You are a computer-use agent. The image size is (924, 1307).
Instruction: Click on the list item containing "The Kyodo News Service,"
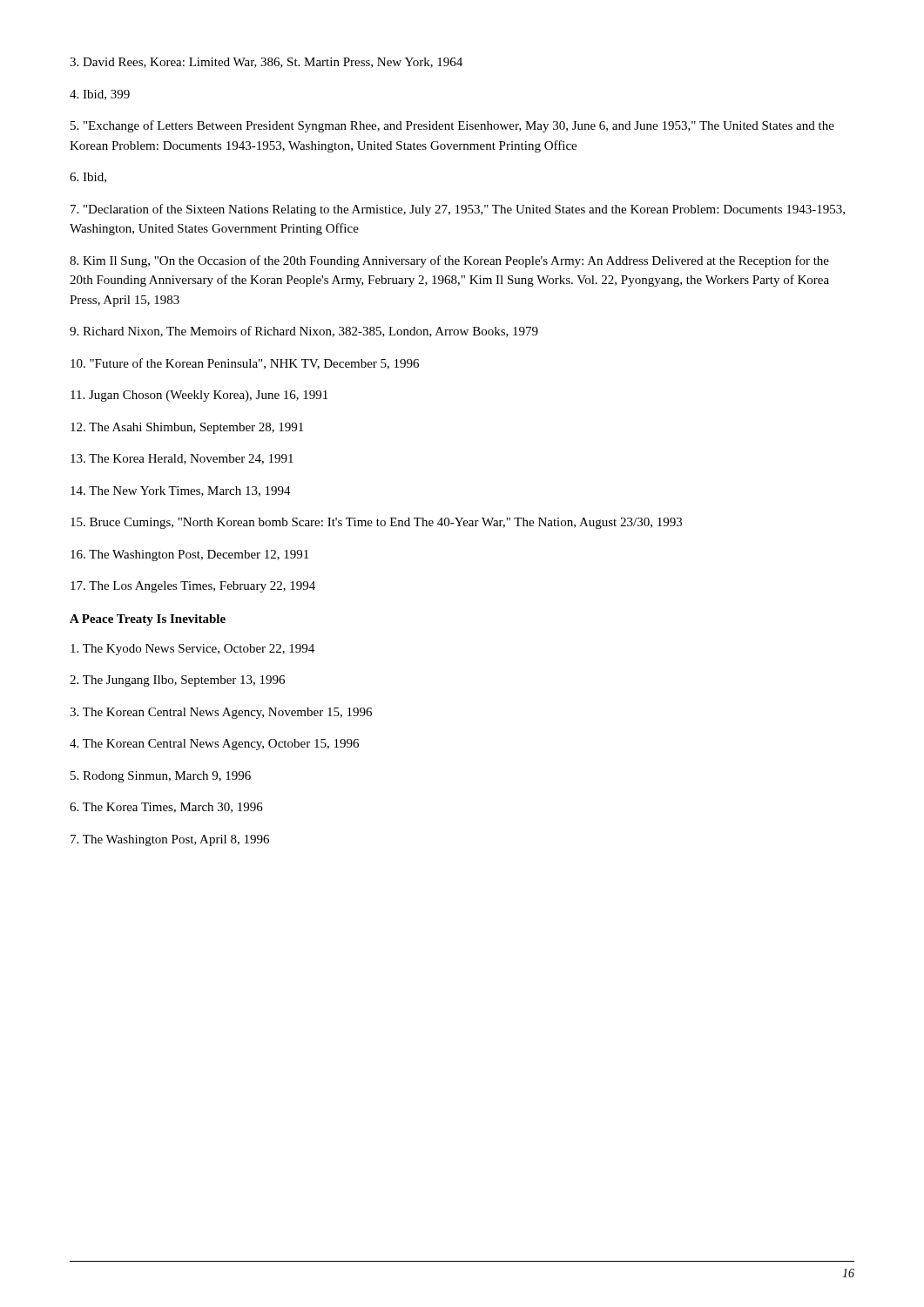click(192, 648)
